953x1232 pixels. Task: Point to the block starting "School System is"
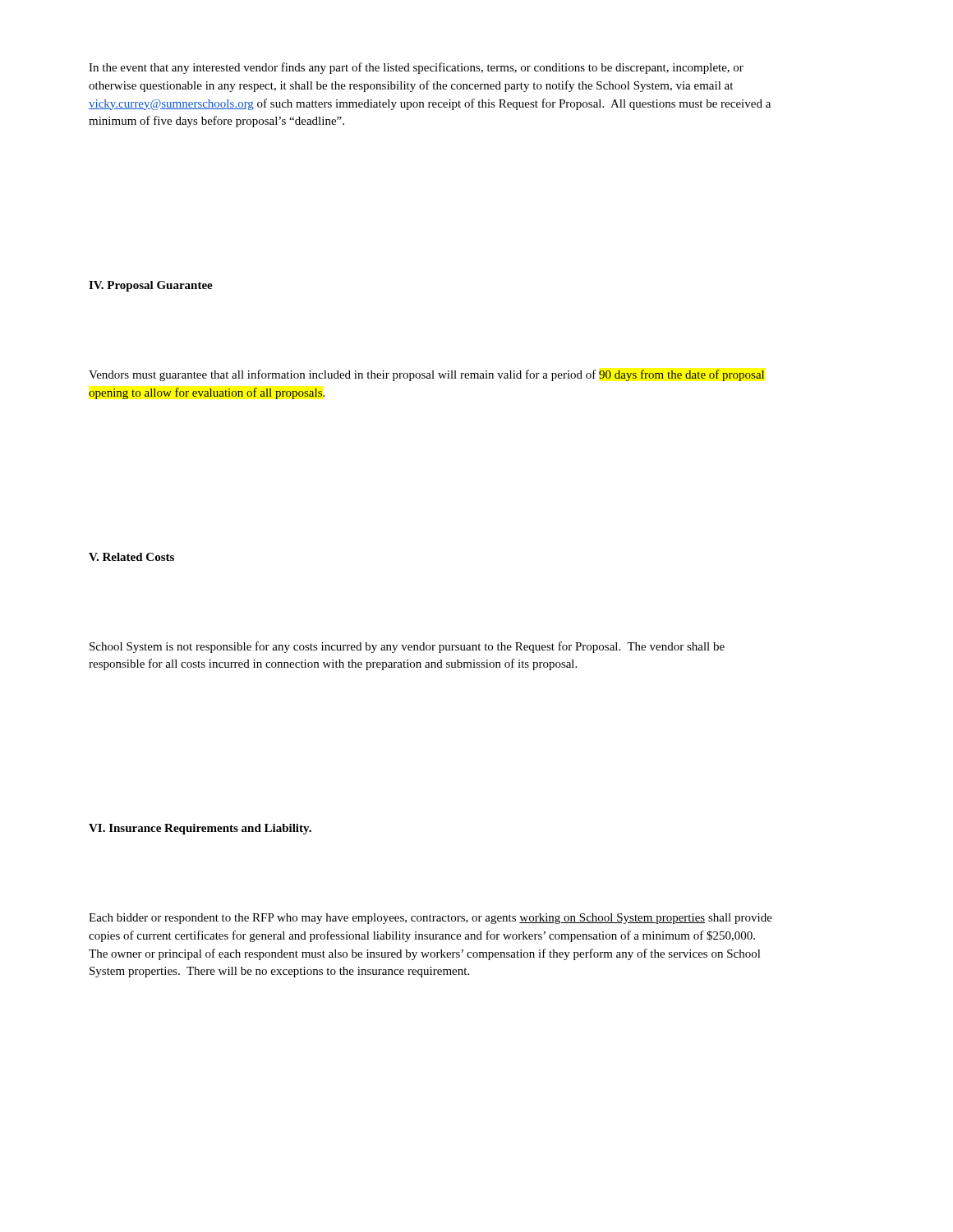click(x=407, y=655)
